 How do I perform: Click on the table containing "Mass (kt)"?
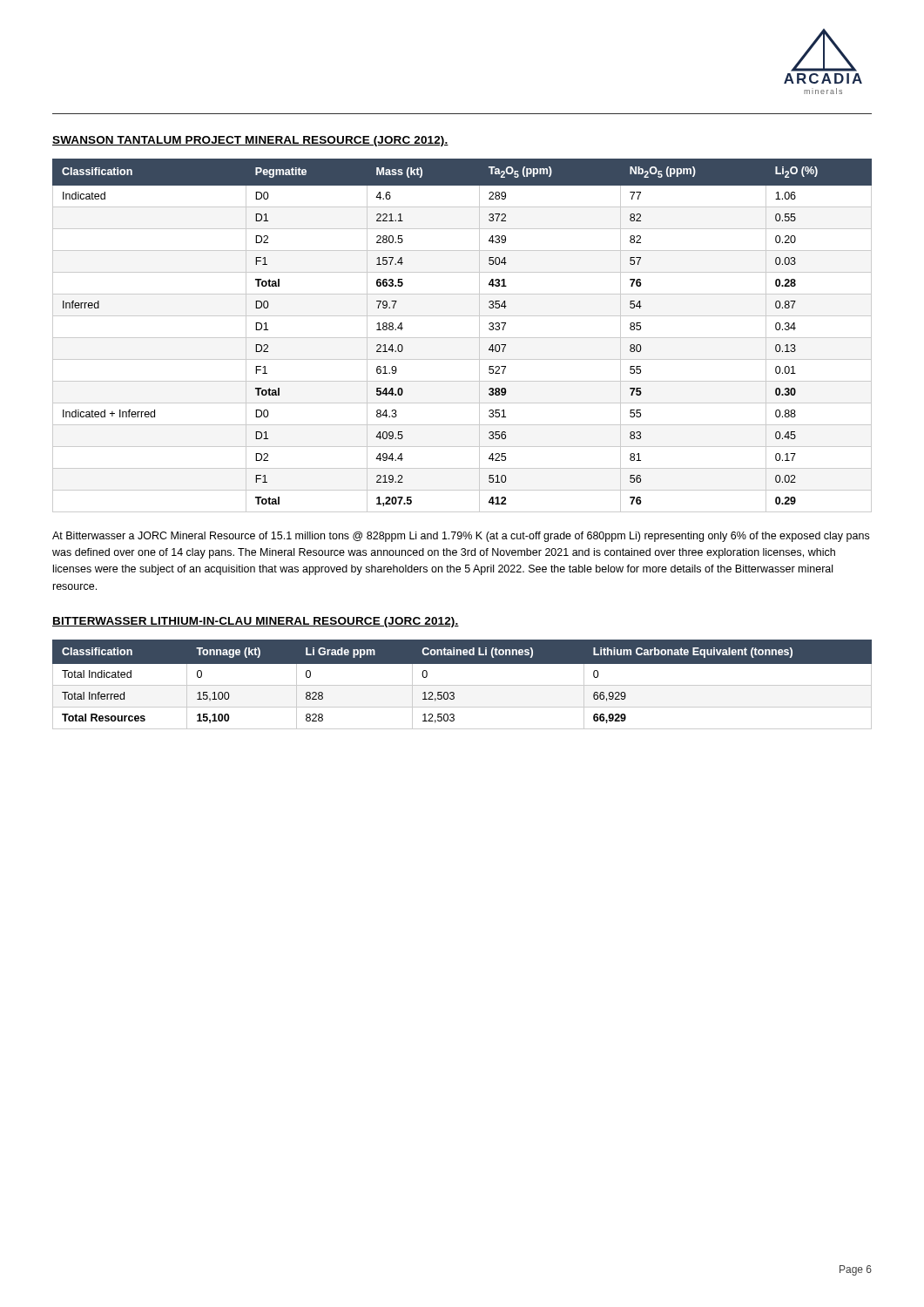coord(462,335)
